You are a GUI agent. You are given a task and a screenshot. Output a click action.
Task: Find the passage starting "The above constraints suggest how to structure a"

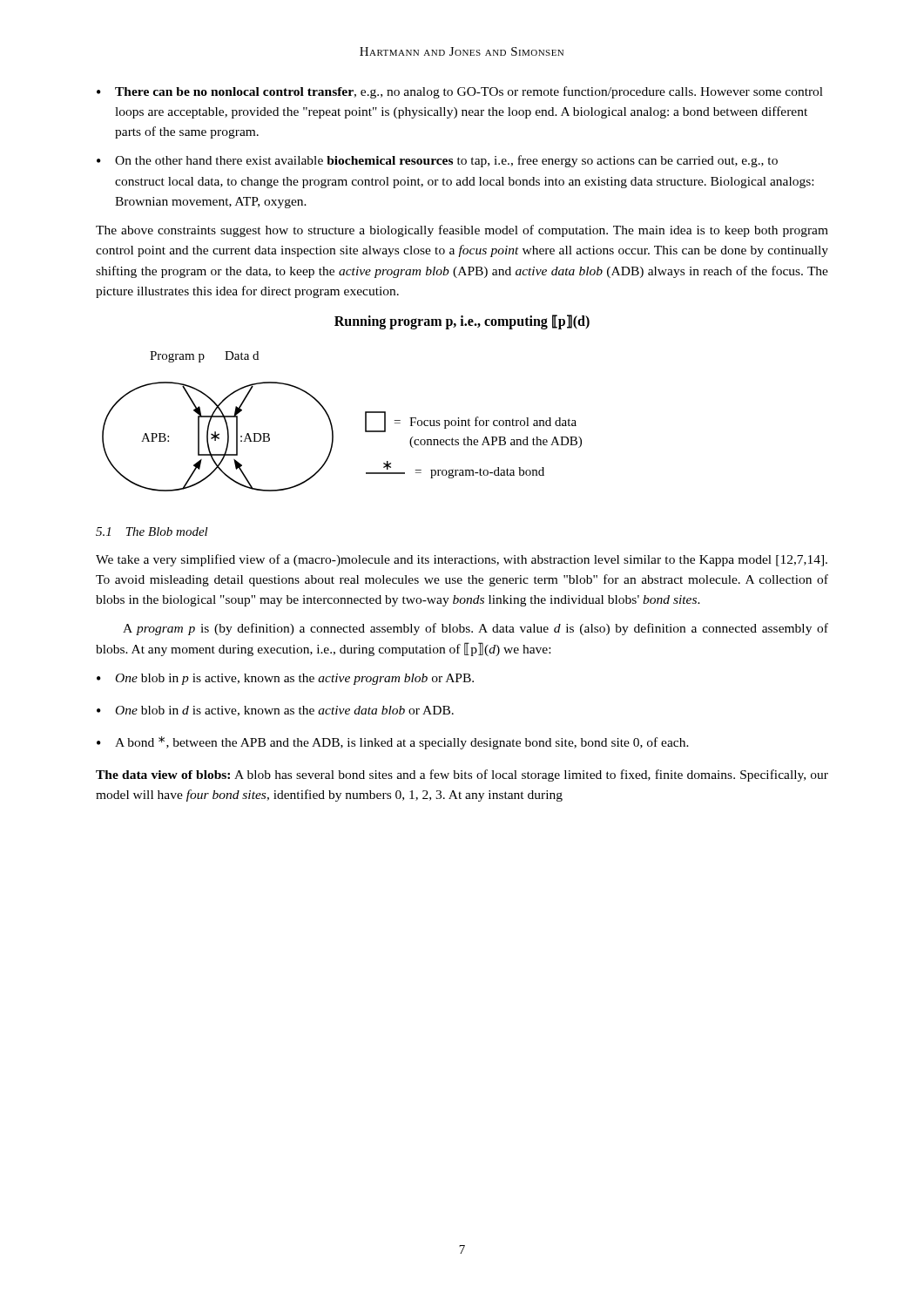(x=462, y=260)
